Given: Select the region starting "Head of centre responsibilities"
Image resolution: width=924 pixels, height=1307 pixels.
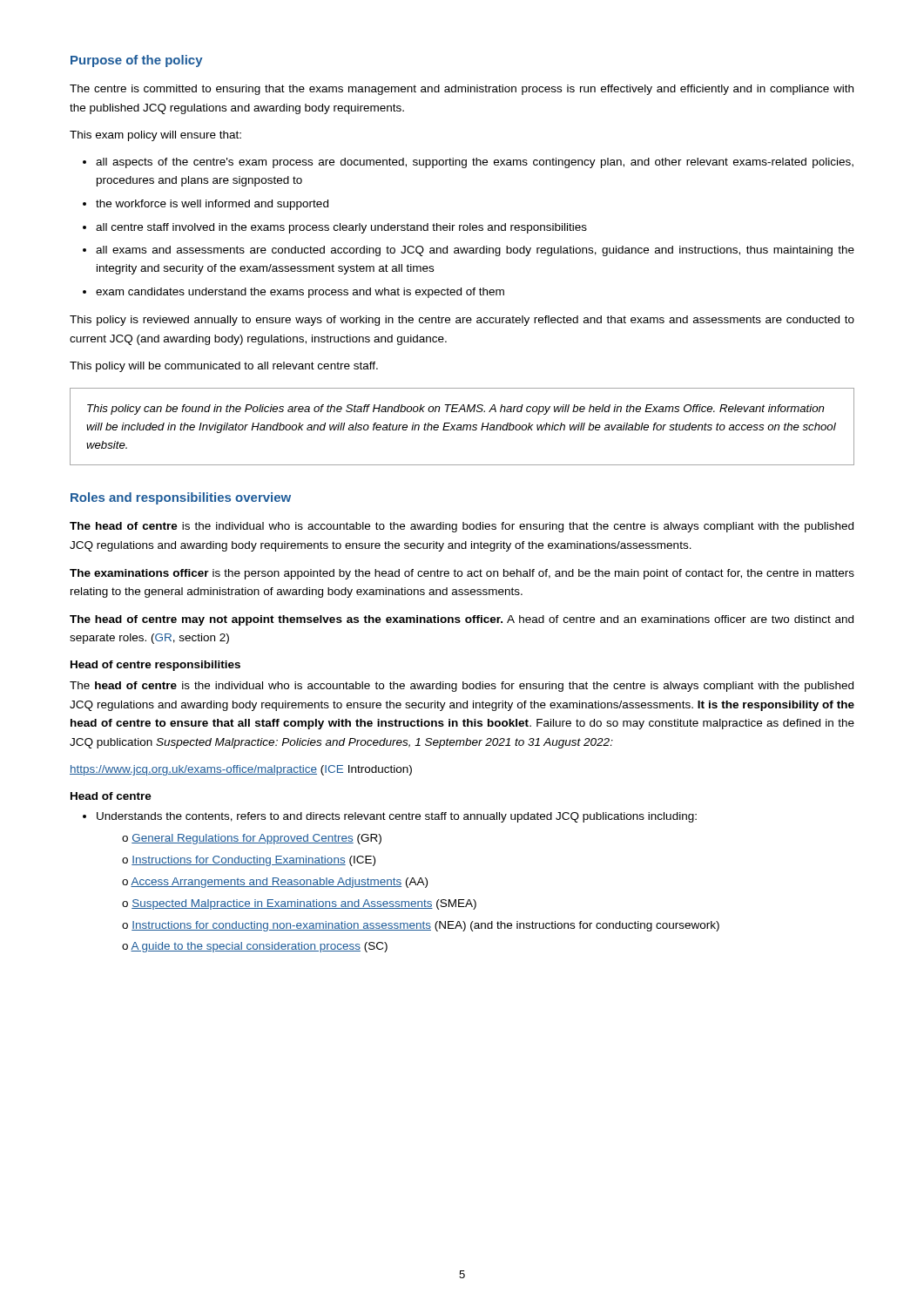Looking at the screenshot, I should 155,664.
